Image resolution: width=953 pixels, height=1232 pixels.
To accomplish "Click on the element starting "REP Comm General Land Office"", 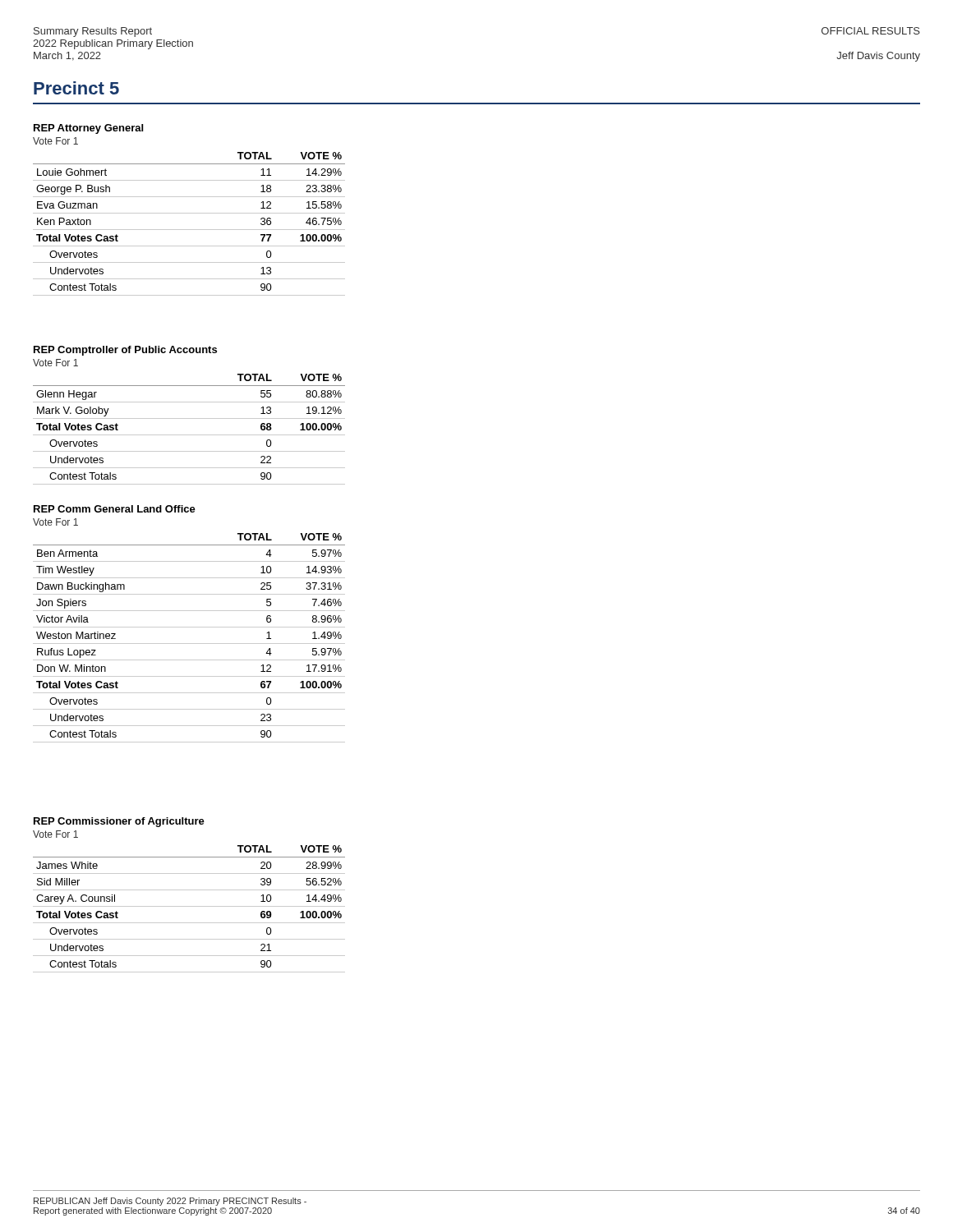I will tap(114, 509).
